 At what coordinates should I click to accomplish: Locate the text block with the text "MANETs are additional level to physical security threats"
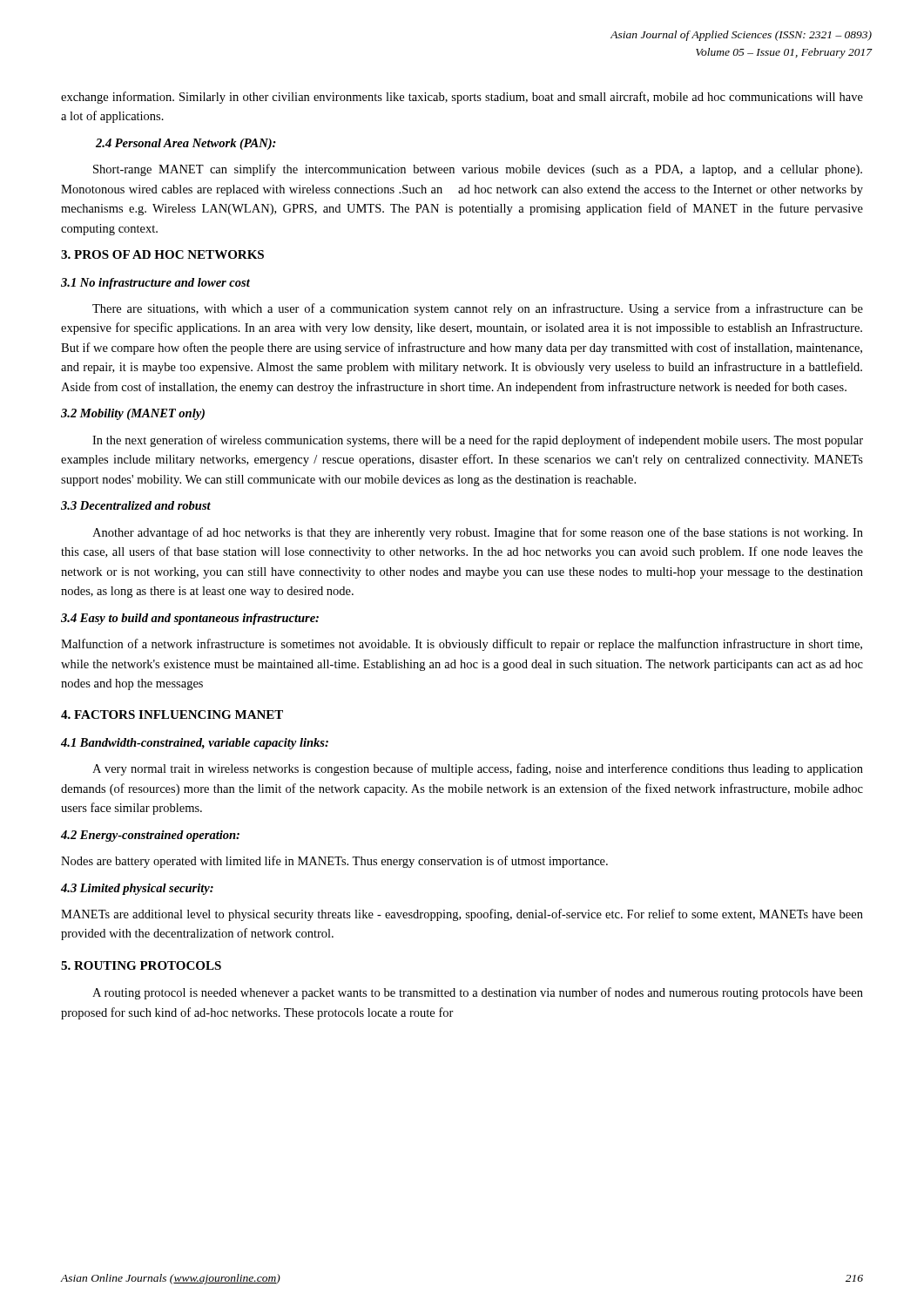point(462,924)
